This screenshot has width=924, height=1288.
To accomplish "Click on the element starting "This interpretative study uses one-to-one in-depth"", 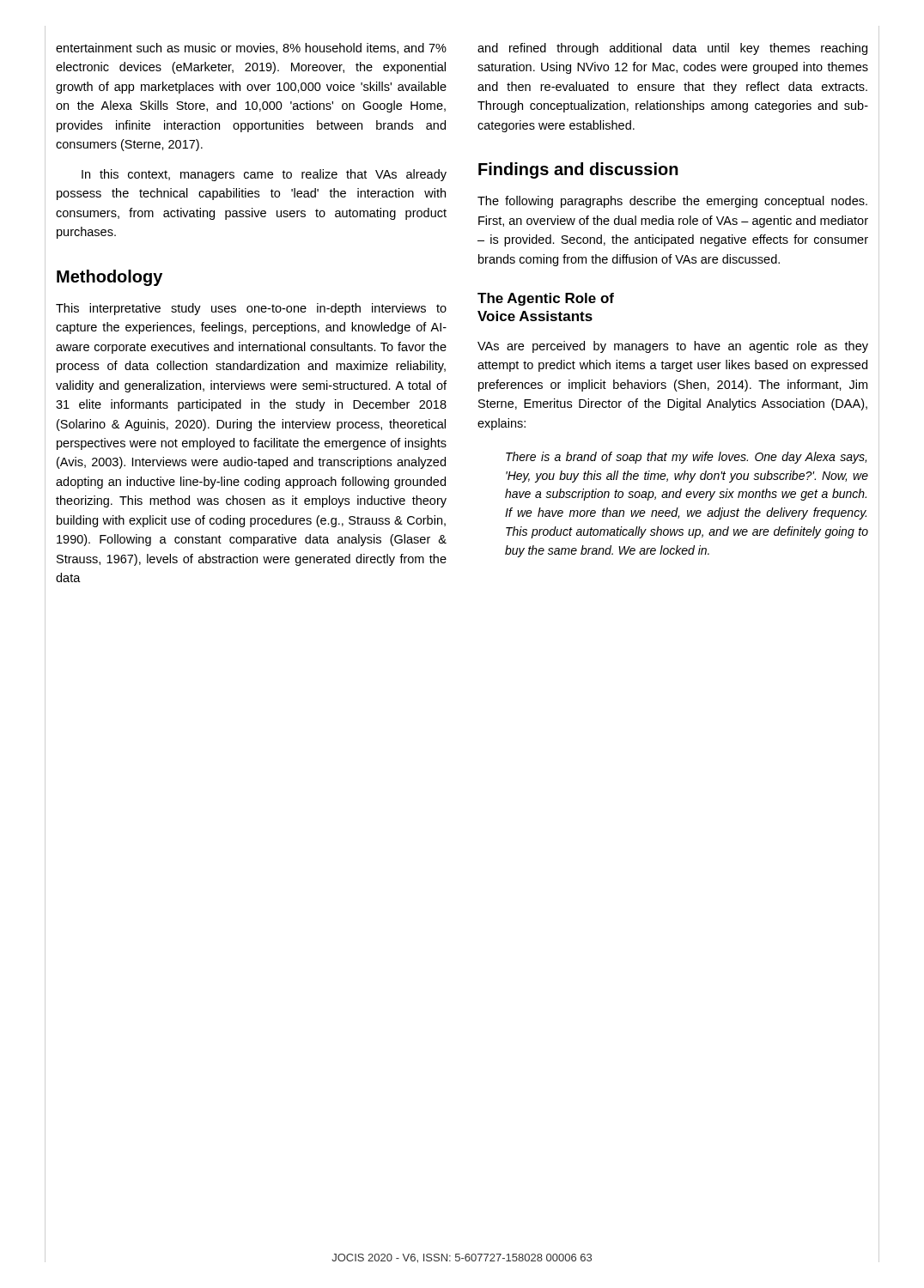I will [x=251, y=443].
